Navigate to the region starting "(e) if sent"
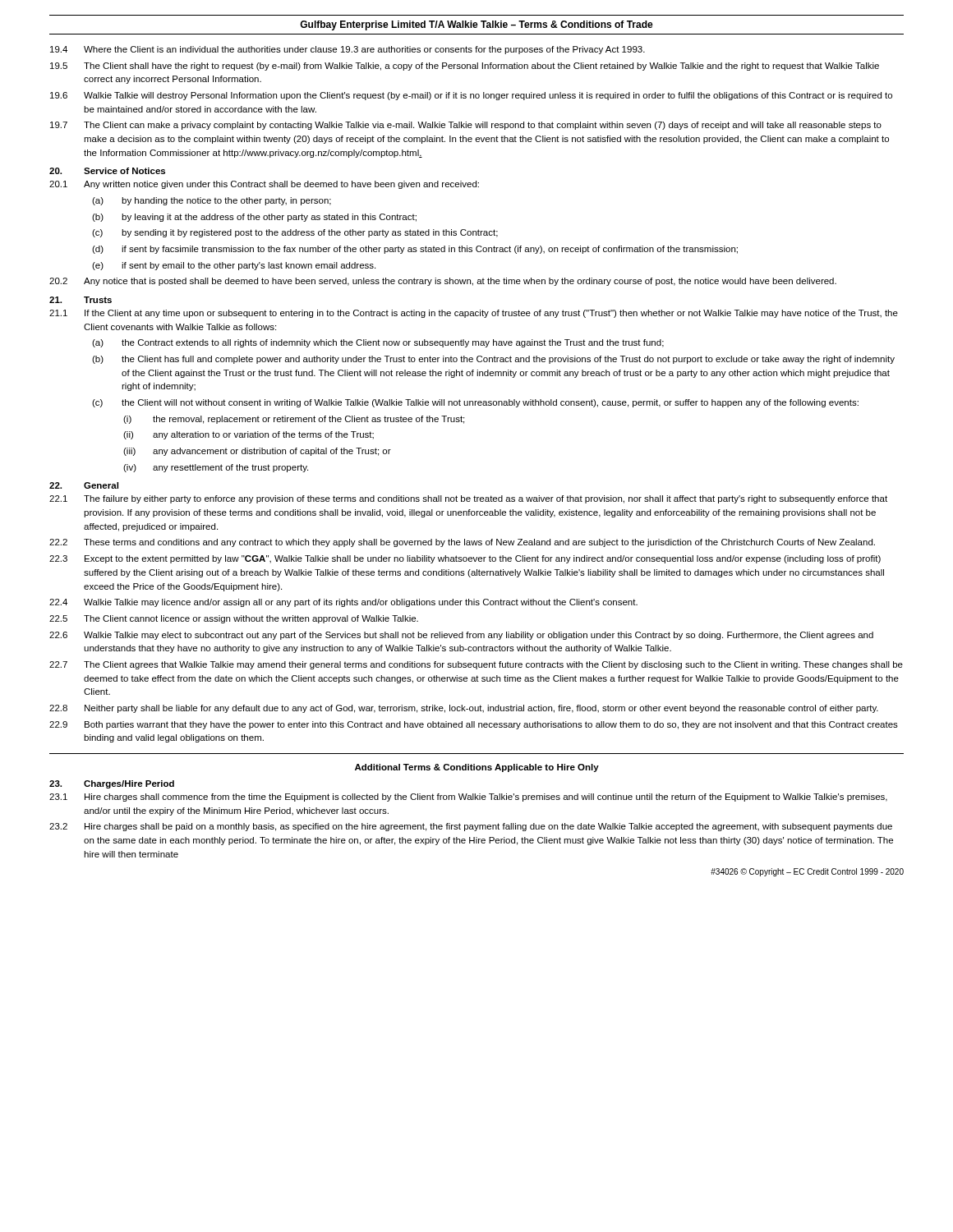The image size is (953, 1232). (234, 266)
